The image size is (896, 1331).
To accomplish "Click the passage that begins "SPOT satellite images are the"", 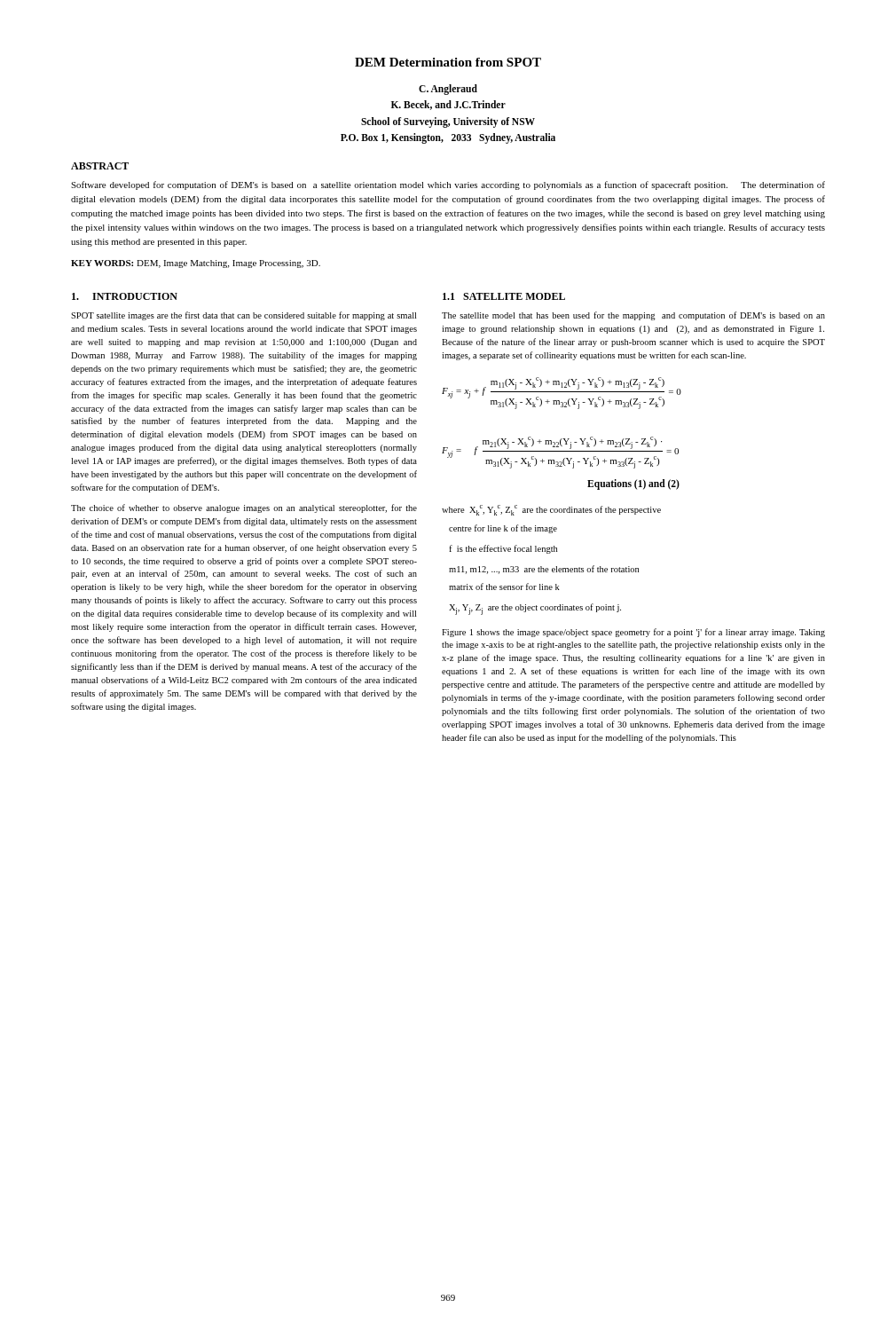I will 244,512.
